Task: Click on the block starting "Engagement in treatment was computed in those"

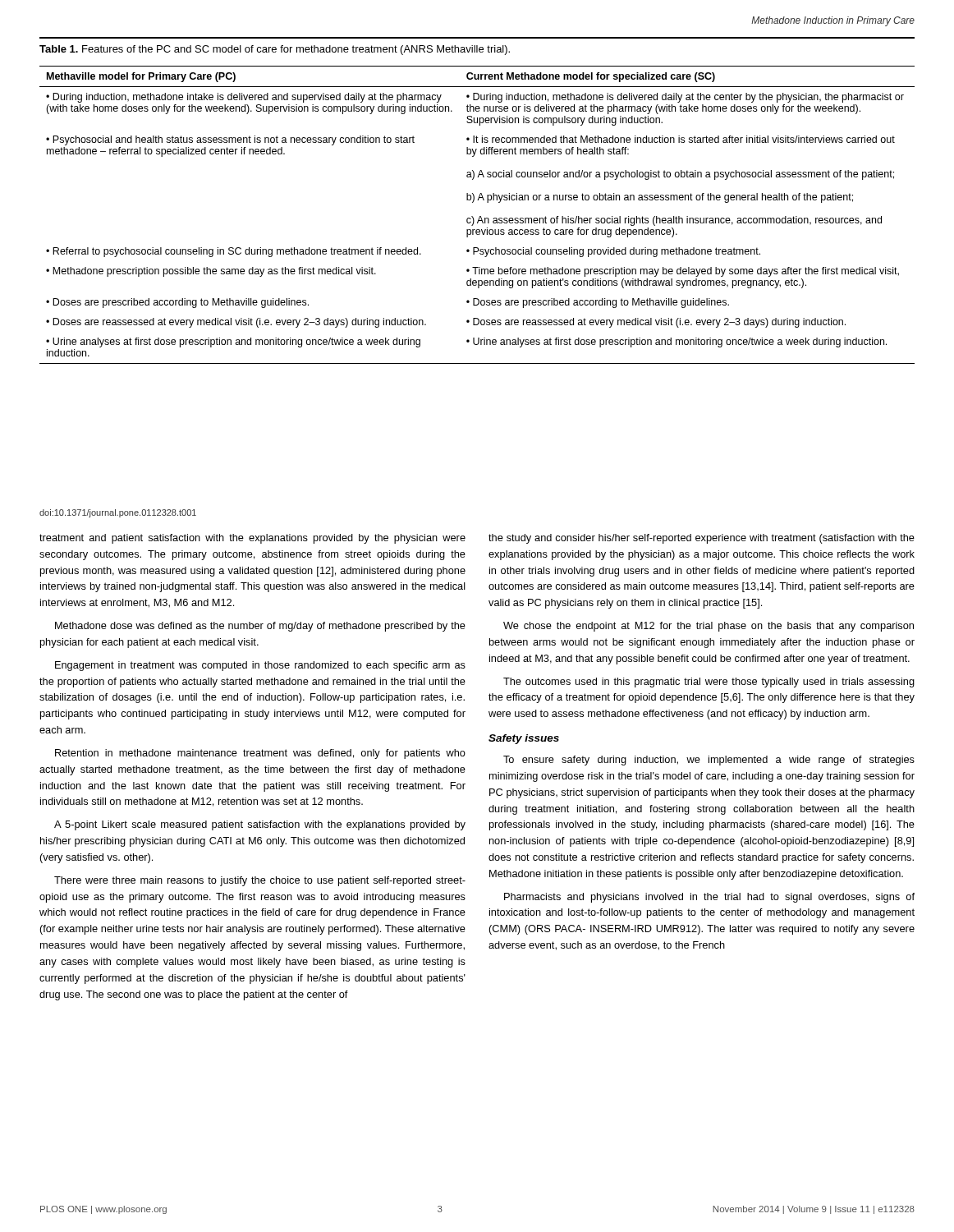Action: tap(252, 698)
